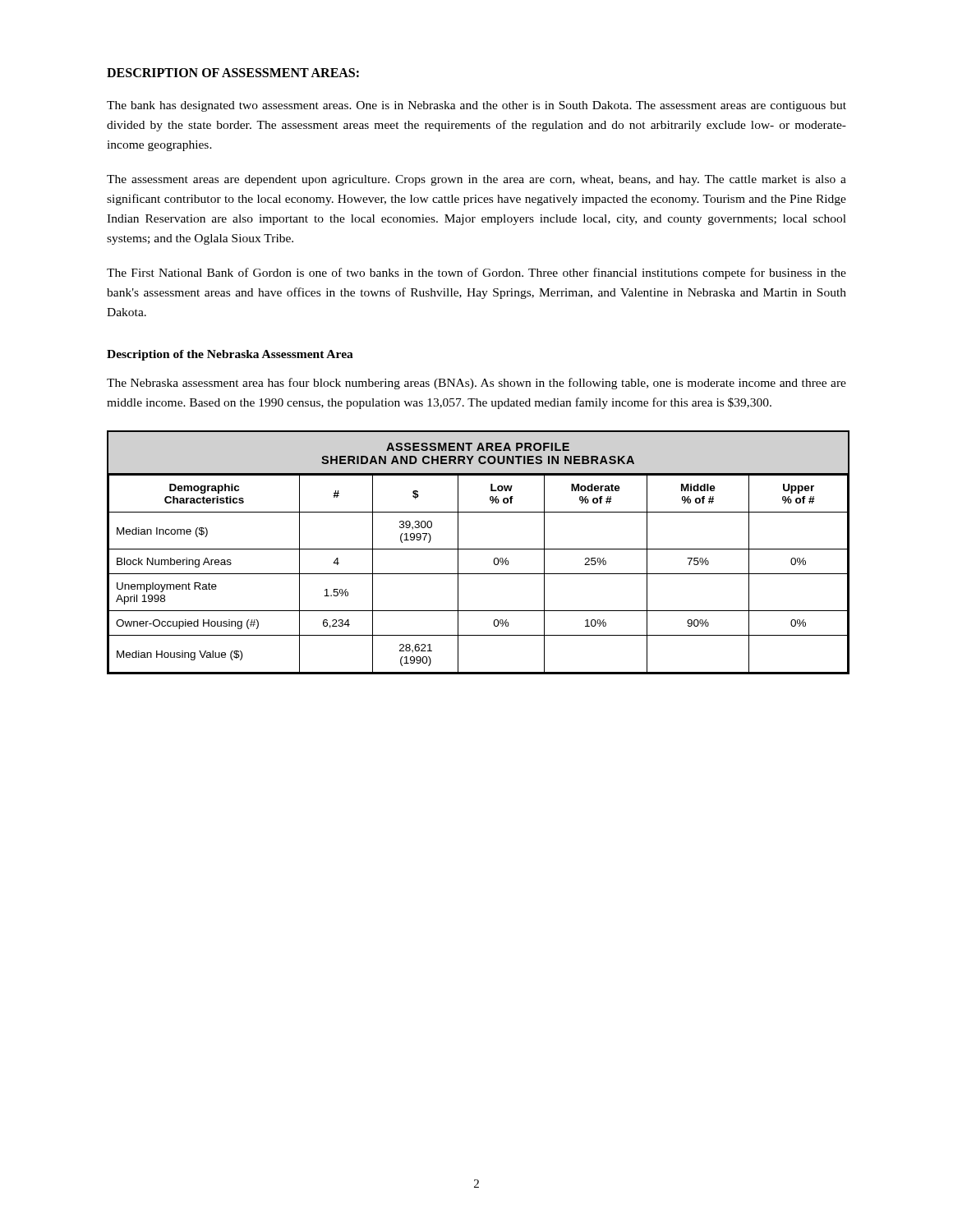Screen dimensions: 1232x953
Task: Find the table that mentions "Upper % of"
Action: 478,553
